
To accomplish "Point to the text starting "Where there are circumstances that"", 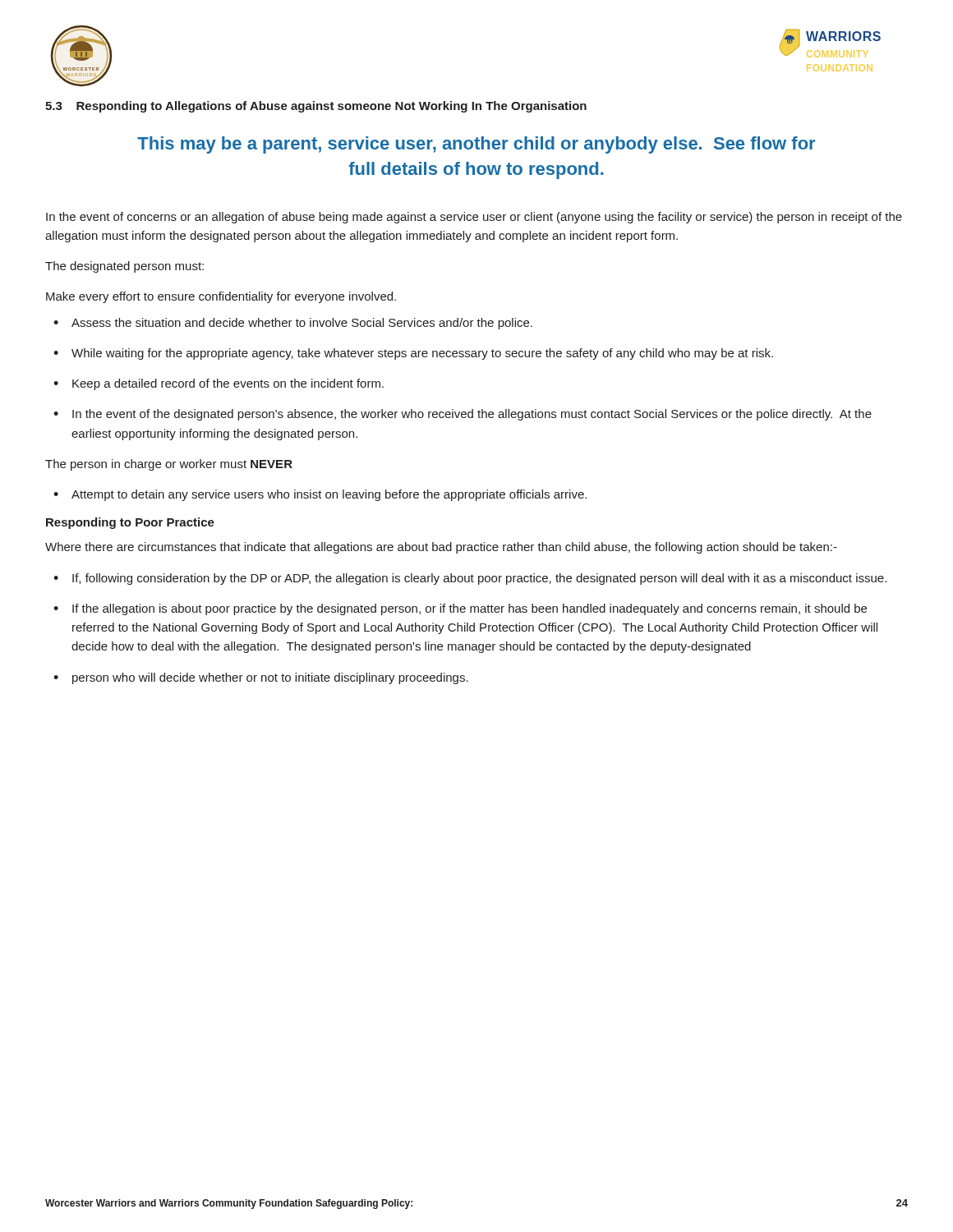I will tap(441, 547).
